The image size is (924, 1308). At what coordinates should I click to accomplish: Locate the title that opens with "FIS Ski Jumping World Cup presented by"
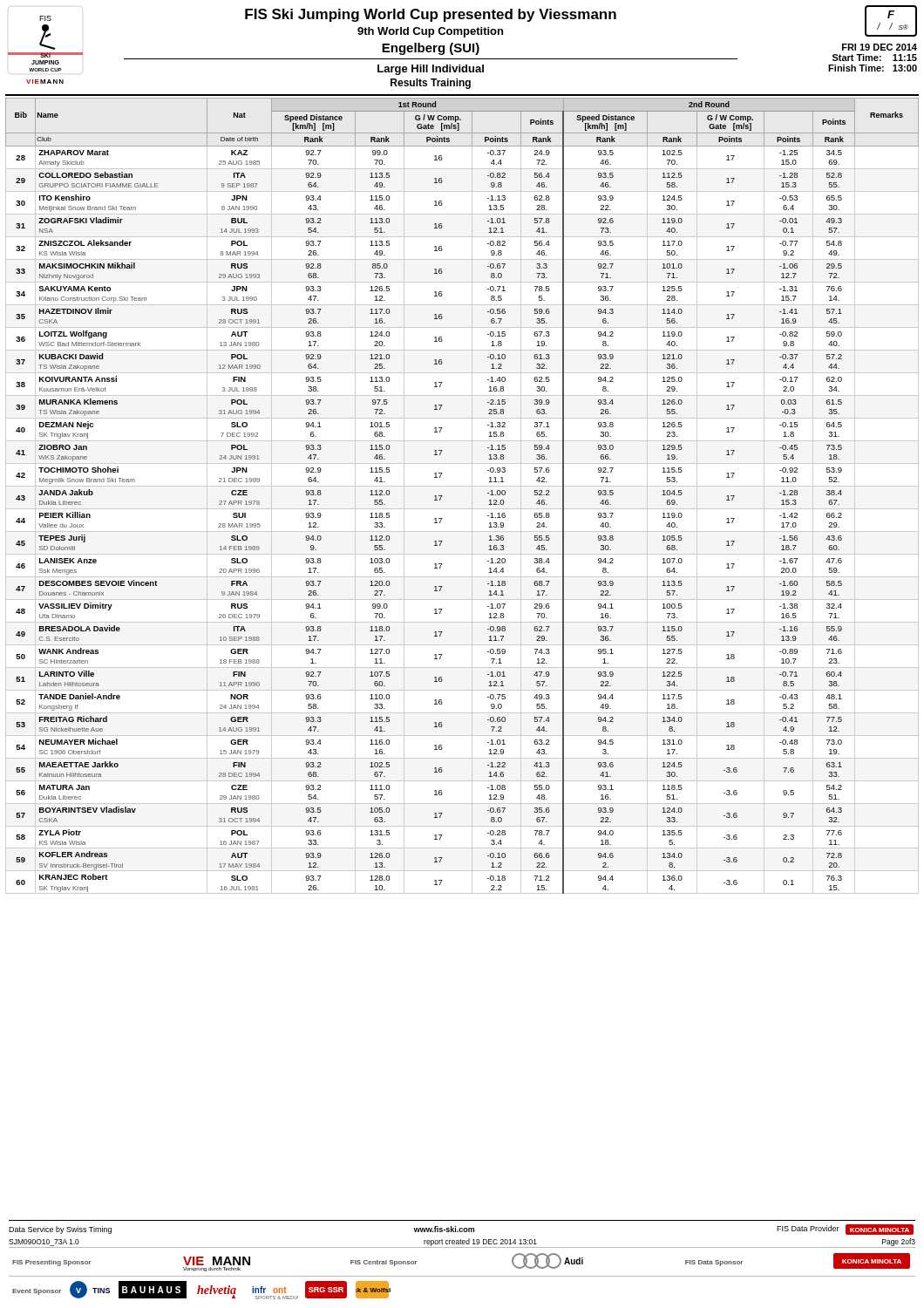(431, 48)
